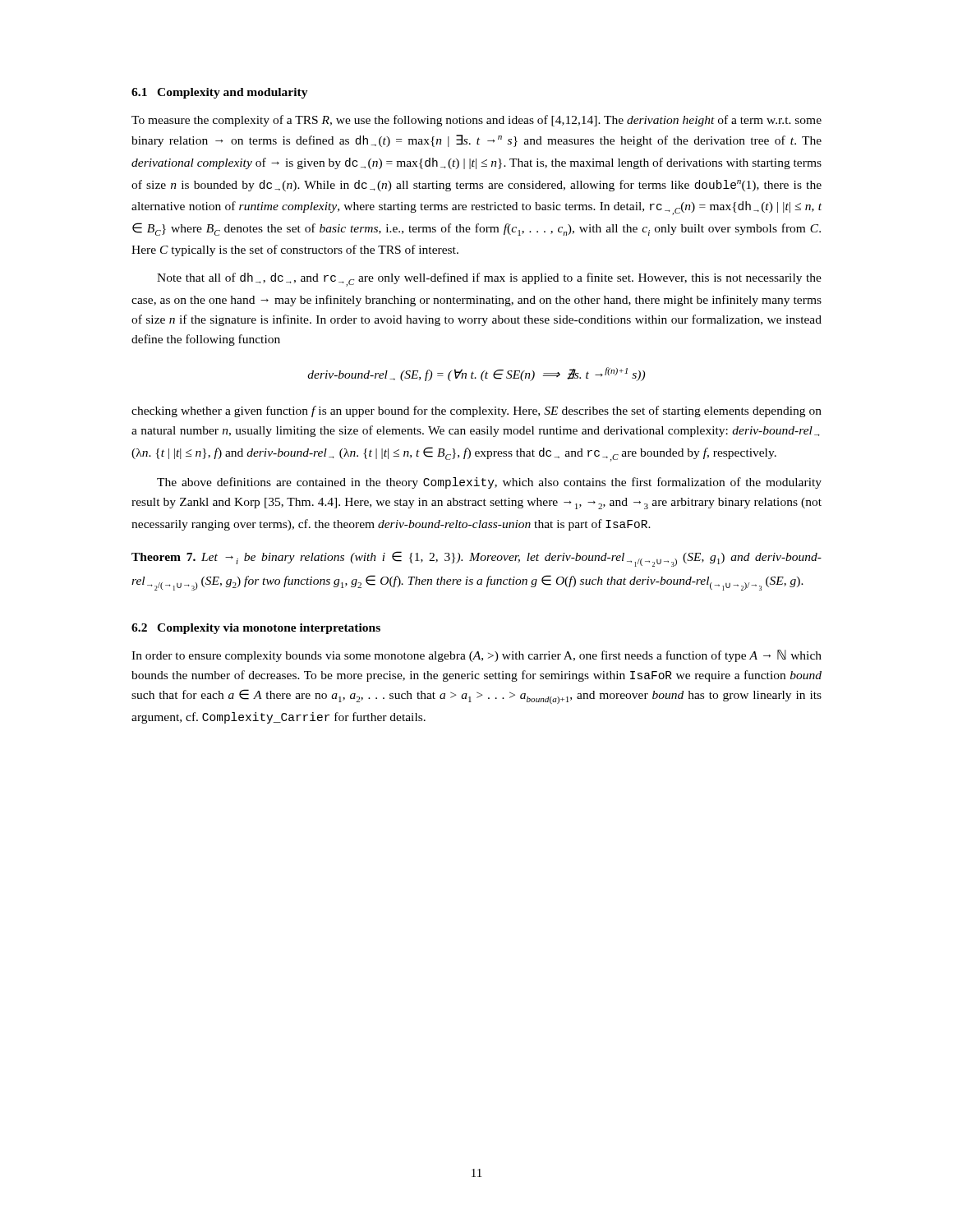This screenshot has height=1232, width=953.
Task: Find the block on this page that starts "checking whether a given function f is"
Action: point(476,432)
